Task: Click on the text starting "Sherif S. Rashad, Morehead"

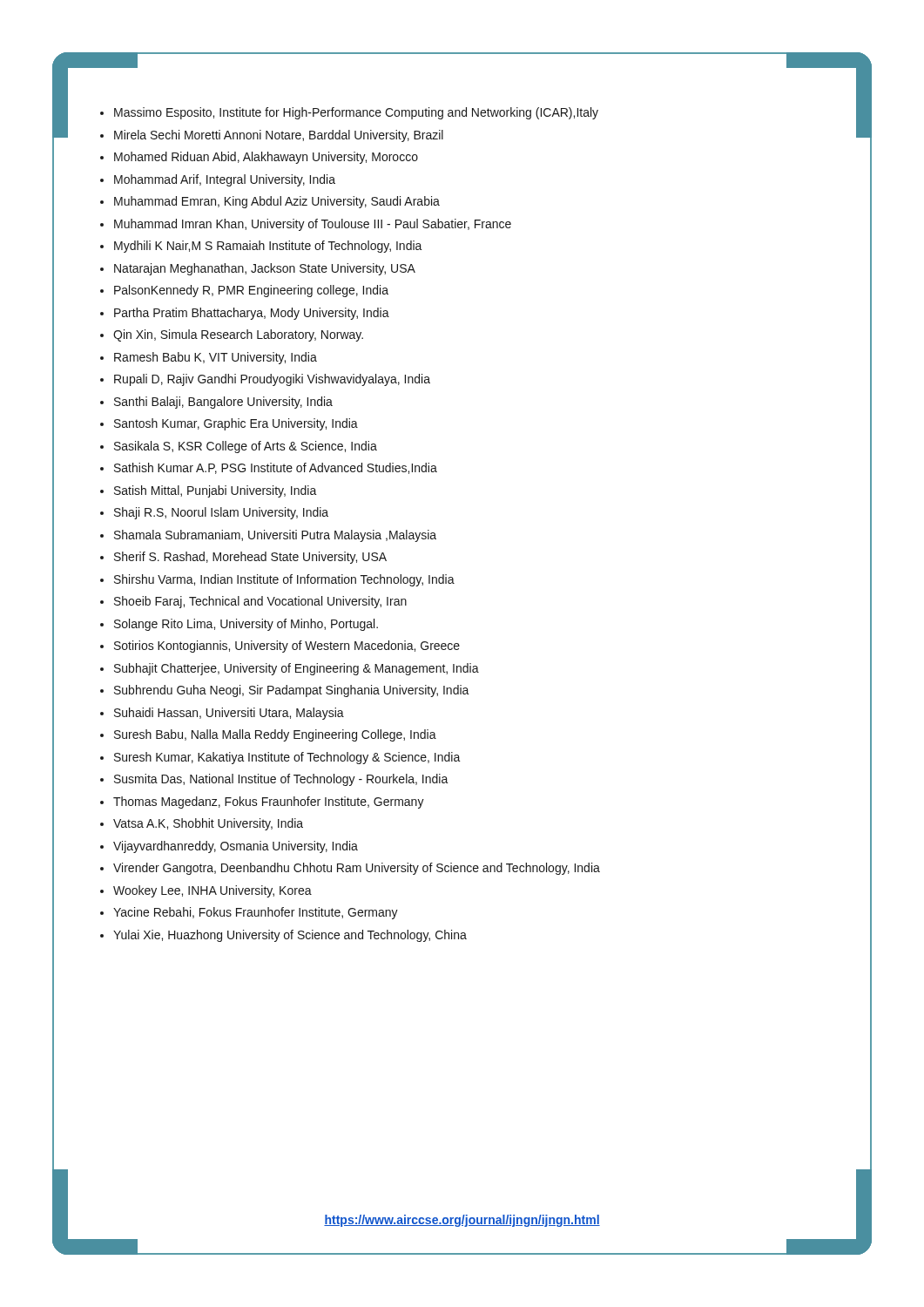Action: point(250,557)
